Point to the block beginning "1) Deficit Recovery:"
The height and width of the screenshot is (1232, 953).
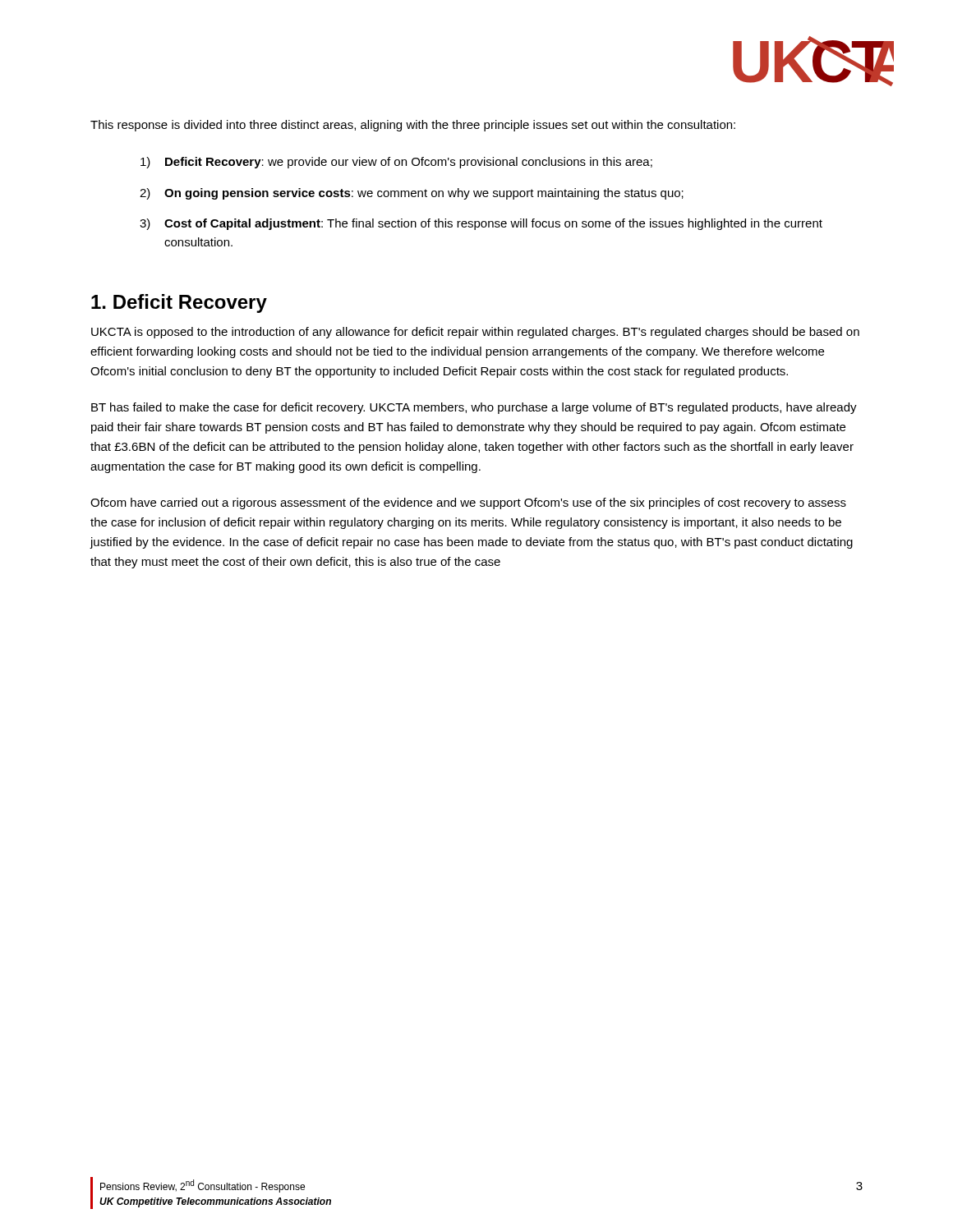(x=501, y=162)
